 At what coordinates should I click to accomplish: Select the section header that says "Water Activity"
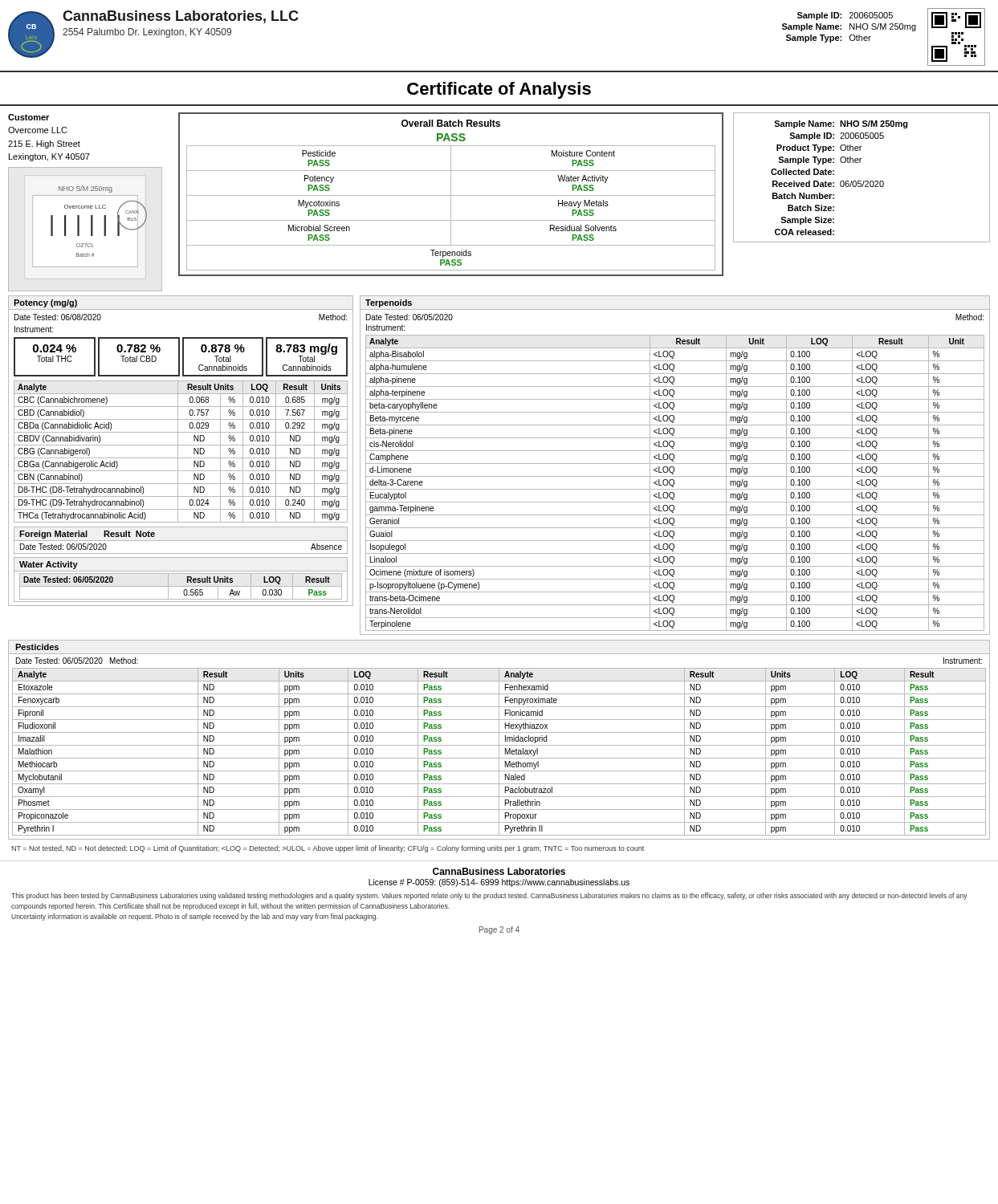pyautogui.click(x=48, y=564)
